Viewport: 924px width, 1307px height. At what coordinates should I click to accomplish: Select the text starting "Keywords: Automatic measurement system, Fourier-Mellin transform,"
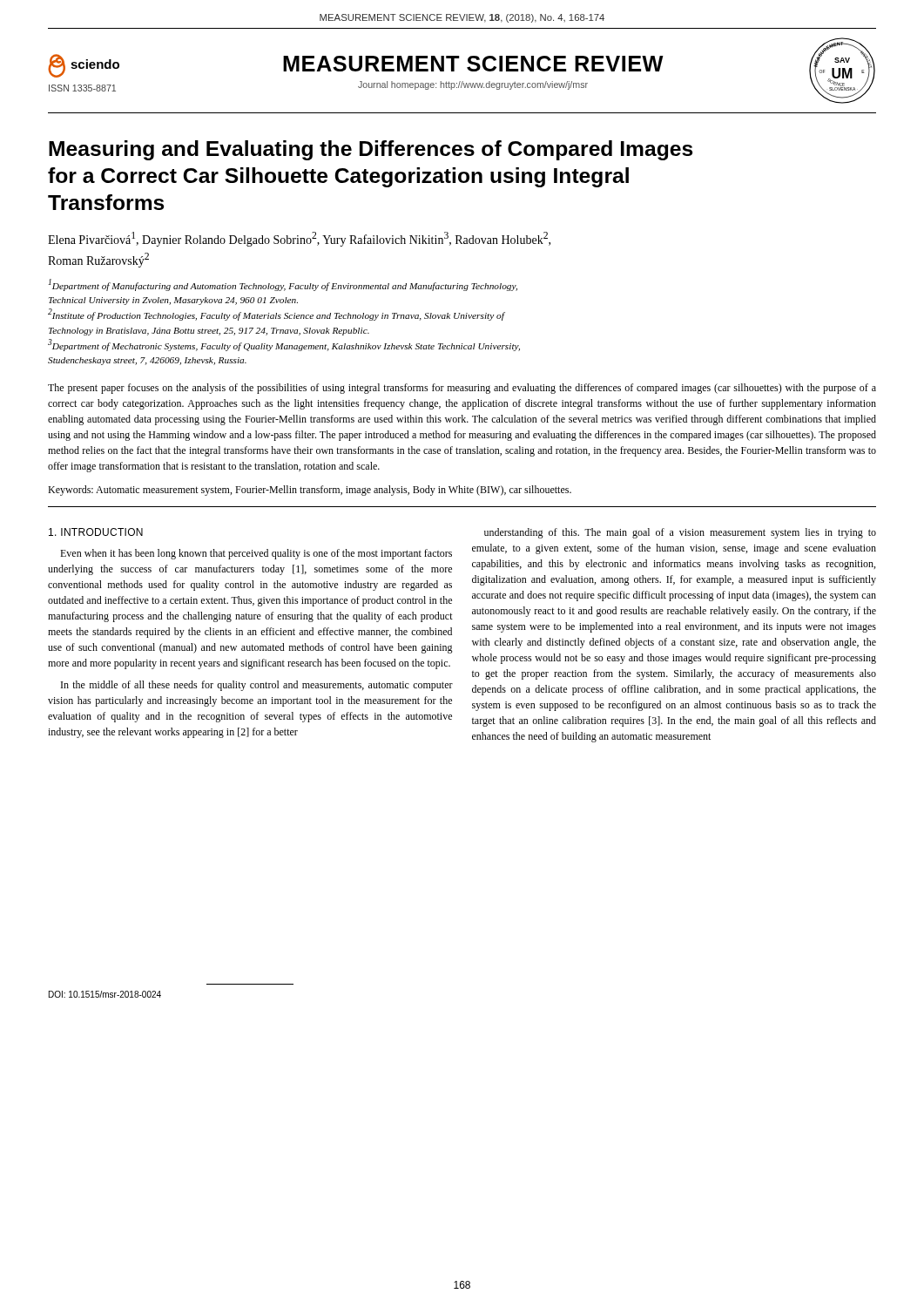click(x=310, y=489)
